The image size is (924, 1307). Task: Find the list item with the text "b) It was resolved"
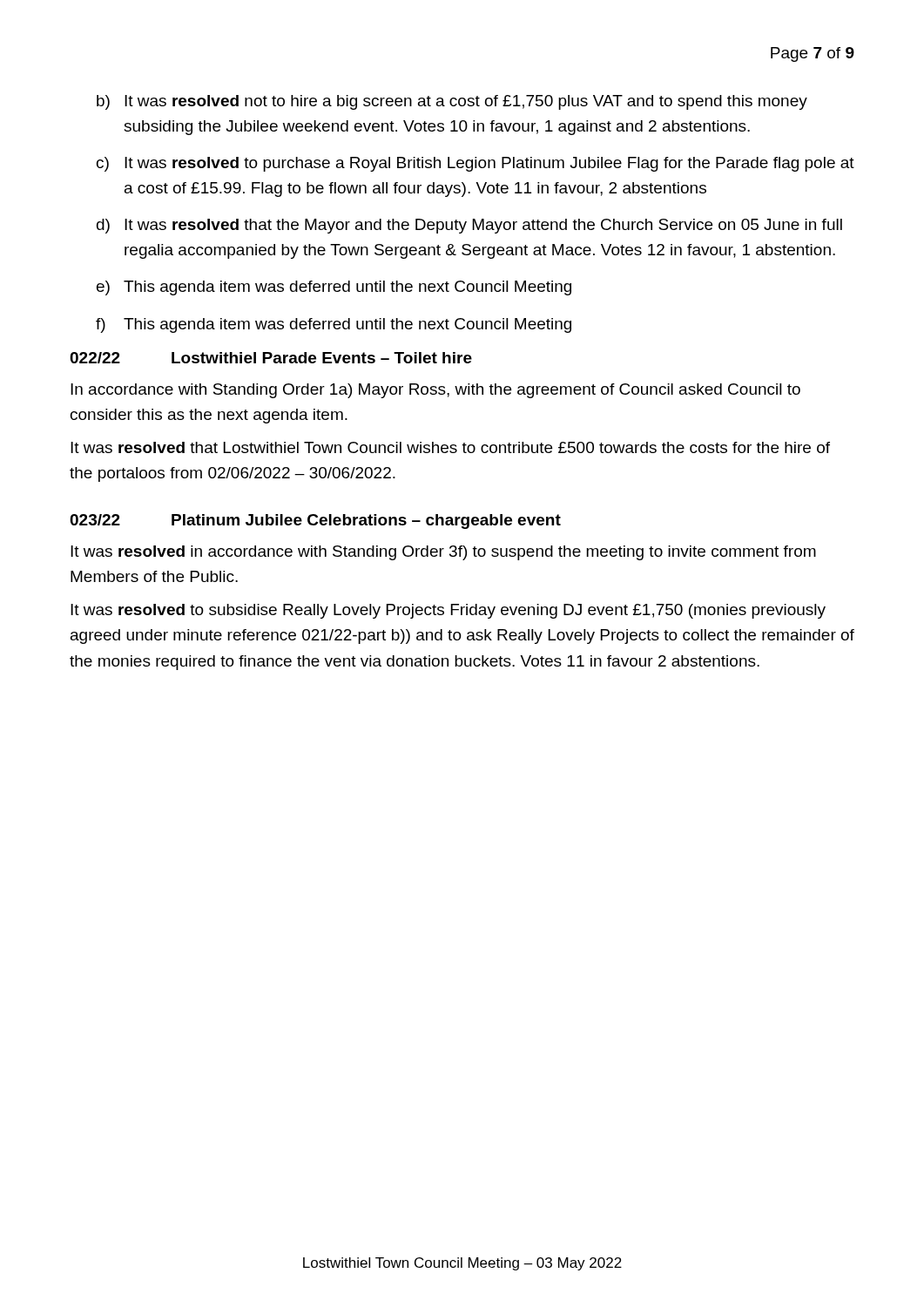click(475, 114)
